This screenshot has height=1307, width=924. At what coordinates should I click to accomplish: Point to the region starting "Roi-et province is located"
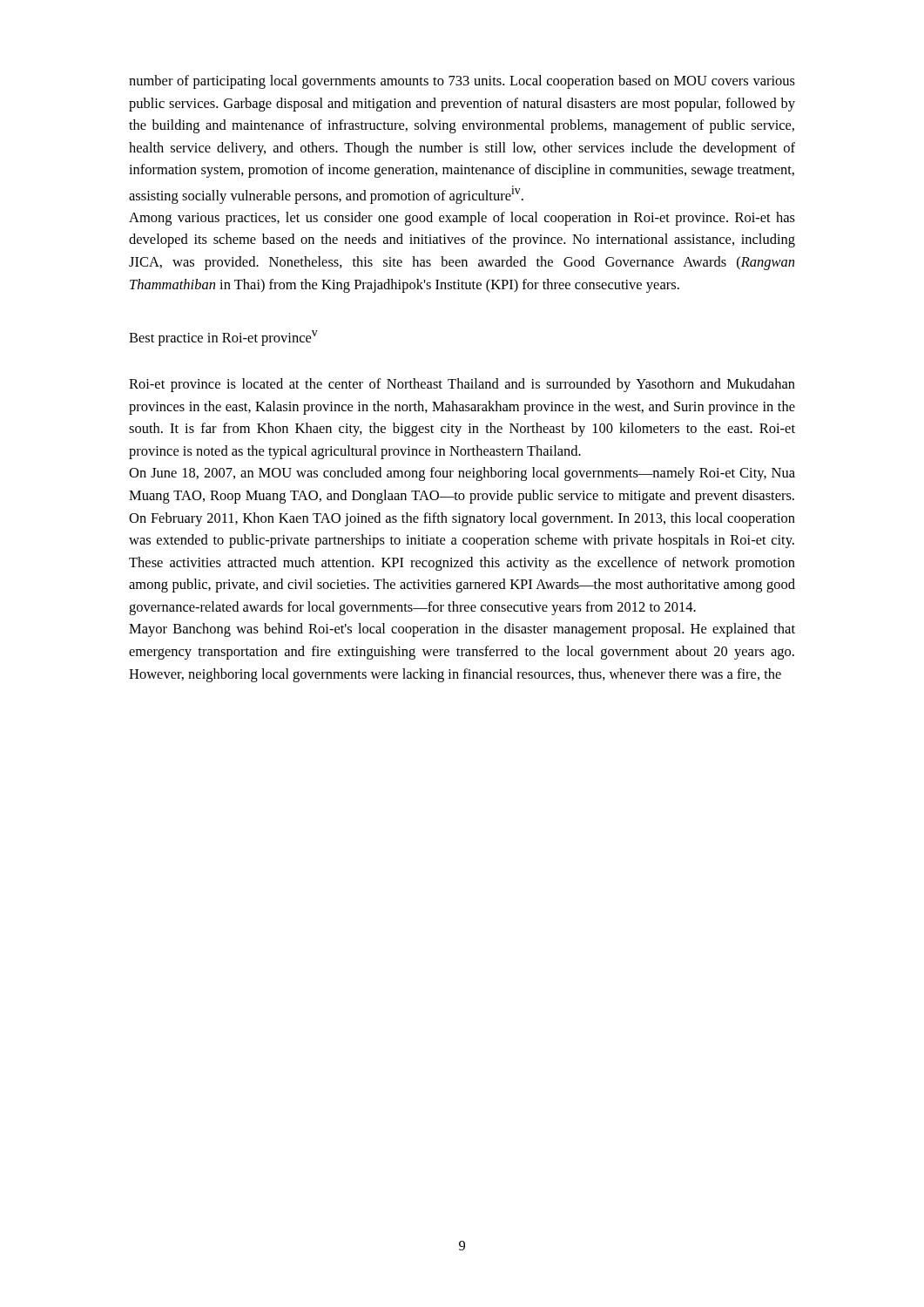[x=462, y=418]
